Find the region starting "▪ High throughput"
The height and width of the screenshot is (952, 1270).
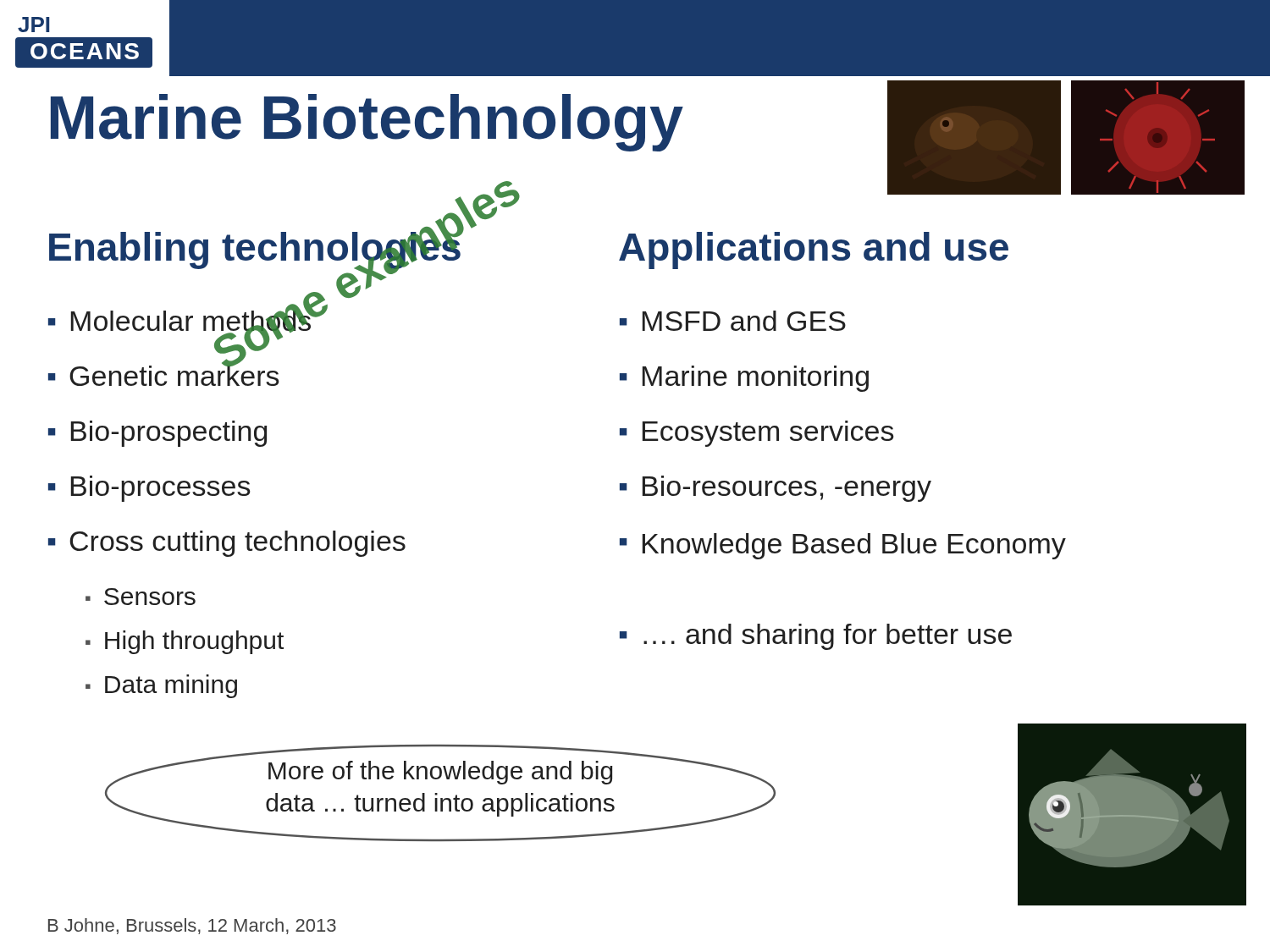(184, 641)
